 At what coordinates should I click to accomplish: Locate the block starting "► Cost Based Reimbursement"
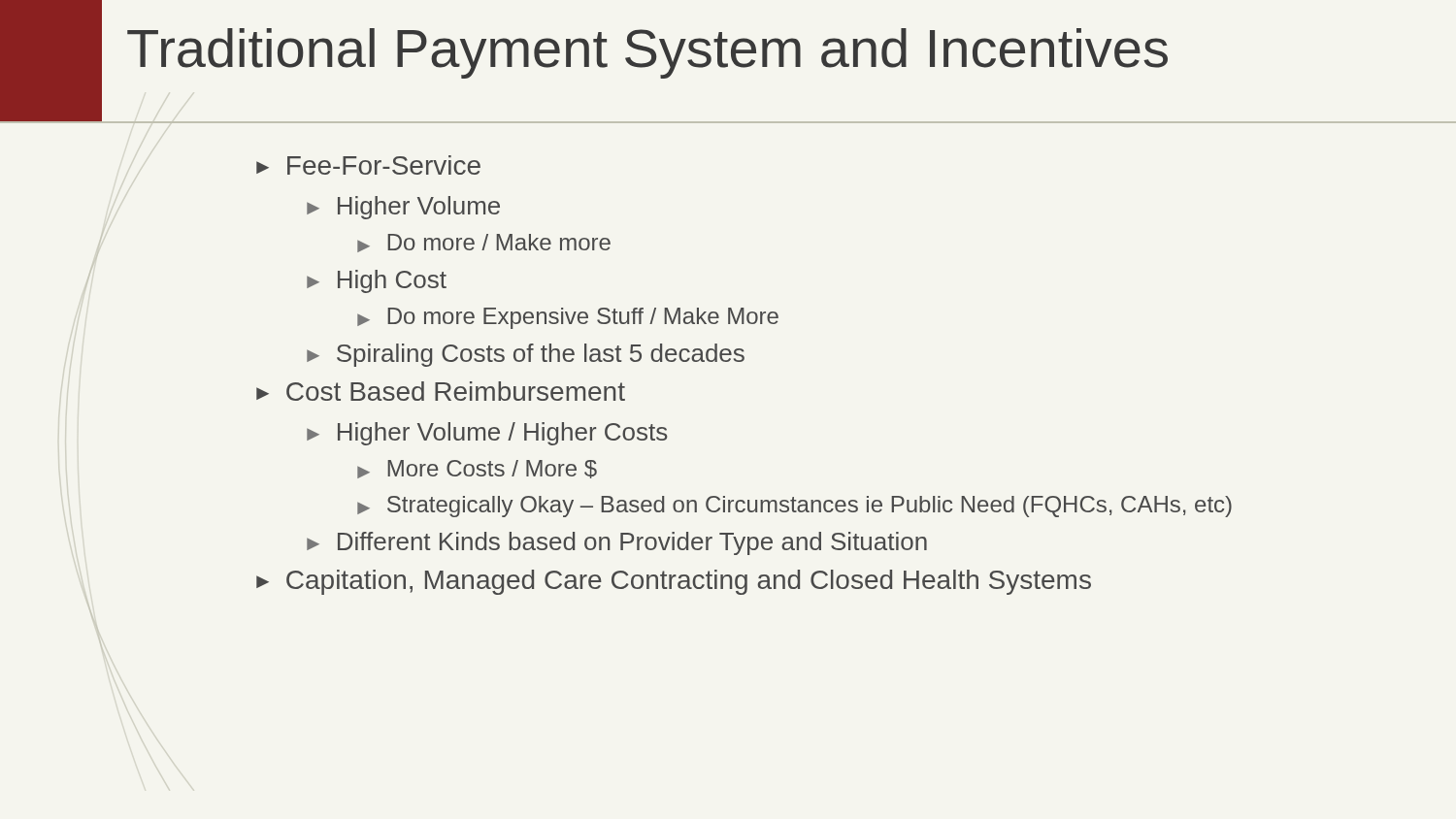tap(439, 392)
